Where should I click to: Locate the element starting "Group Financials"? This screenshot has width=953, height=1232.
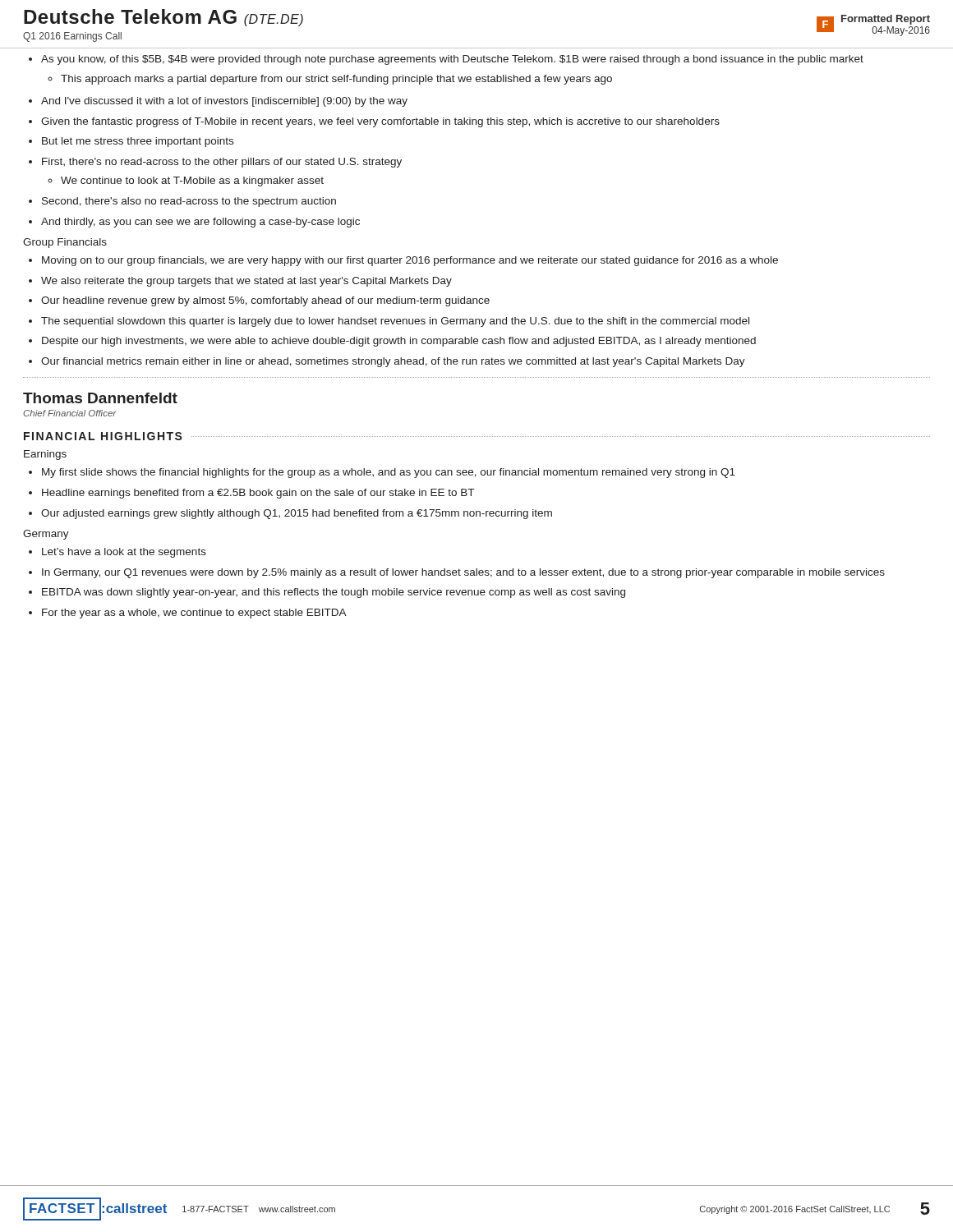[x=65, y=242]
